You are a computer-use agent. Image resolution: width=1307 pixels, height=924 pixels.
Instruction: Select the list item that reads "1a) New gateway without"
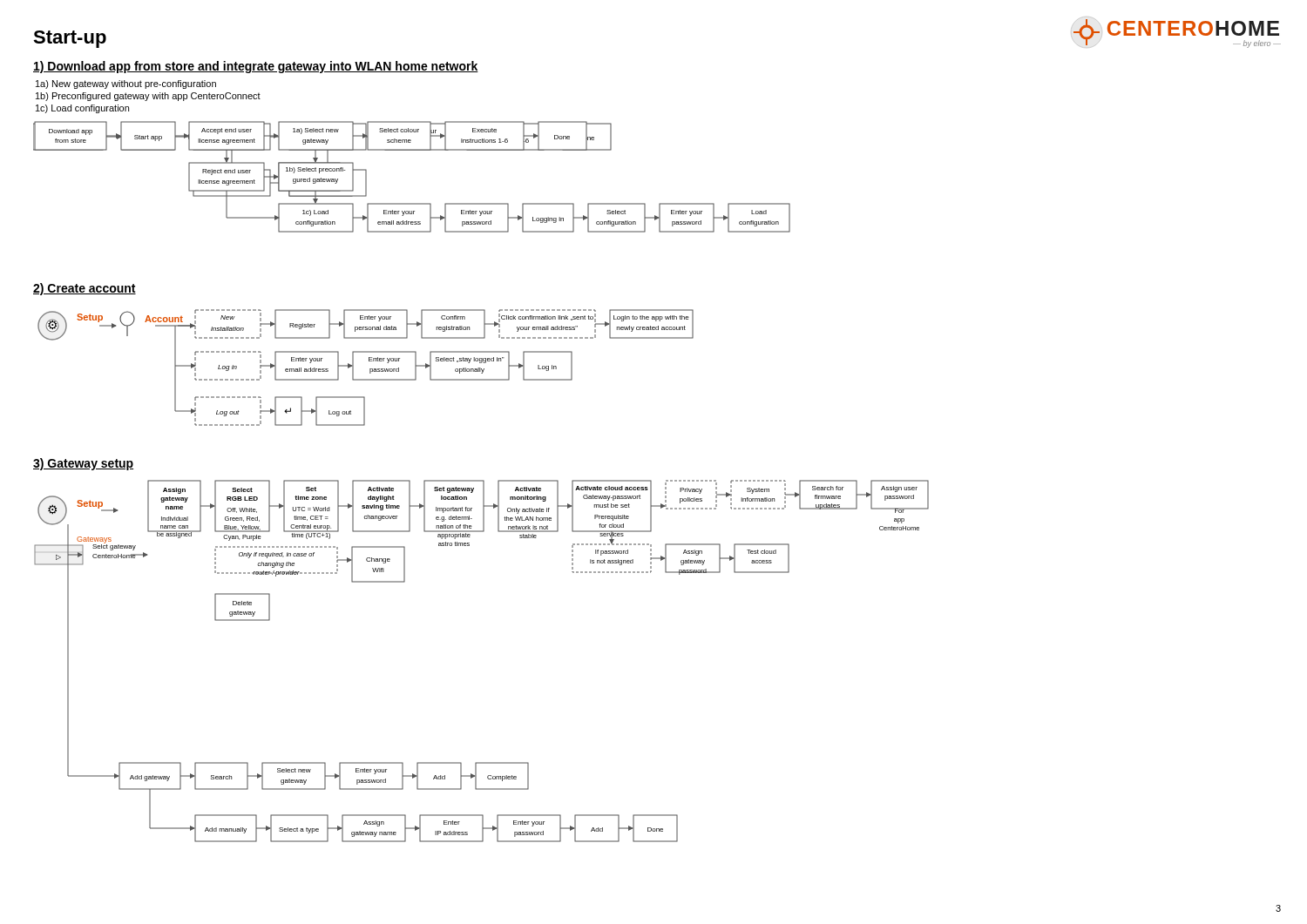tap(126, 84)
